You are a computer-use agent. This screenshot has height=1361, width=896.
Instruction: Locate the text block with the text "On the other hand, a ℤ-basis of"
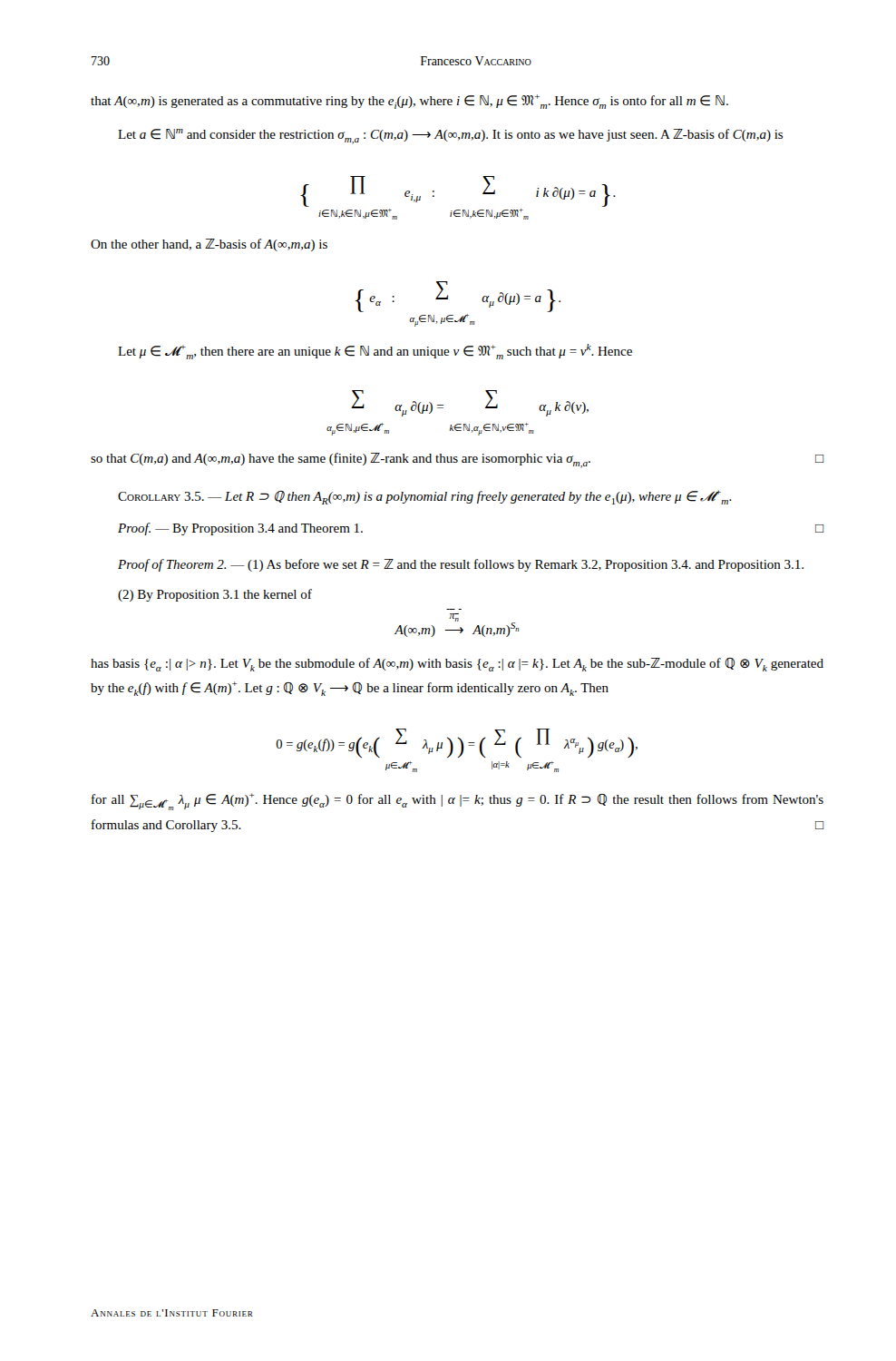[209, 244]
